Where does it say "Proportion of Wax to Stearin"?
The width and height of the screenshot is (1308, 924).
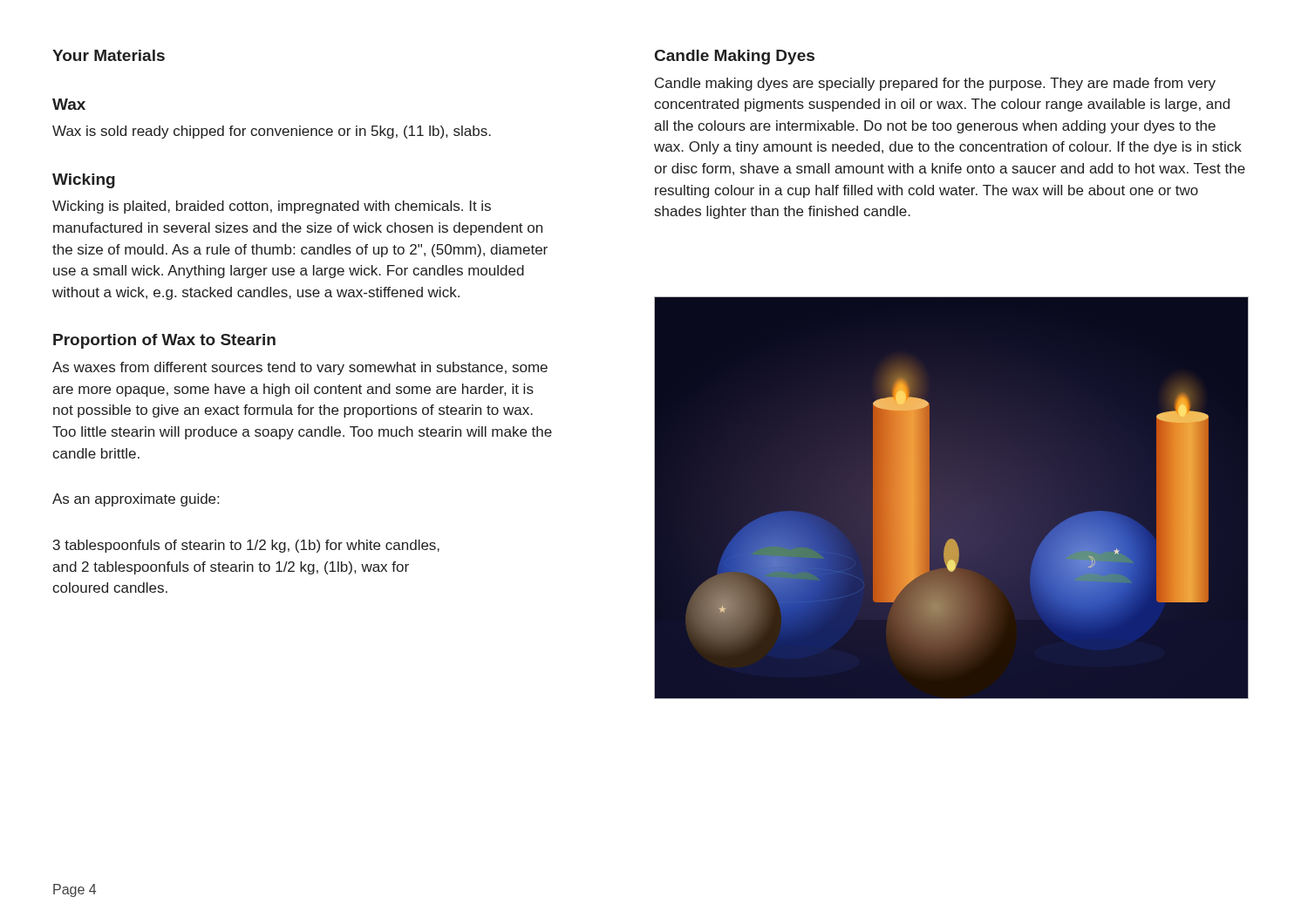[164, 340]
